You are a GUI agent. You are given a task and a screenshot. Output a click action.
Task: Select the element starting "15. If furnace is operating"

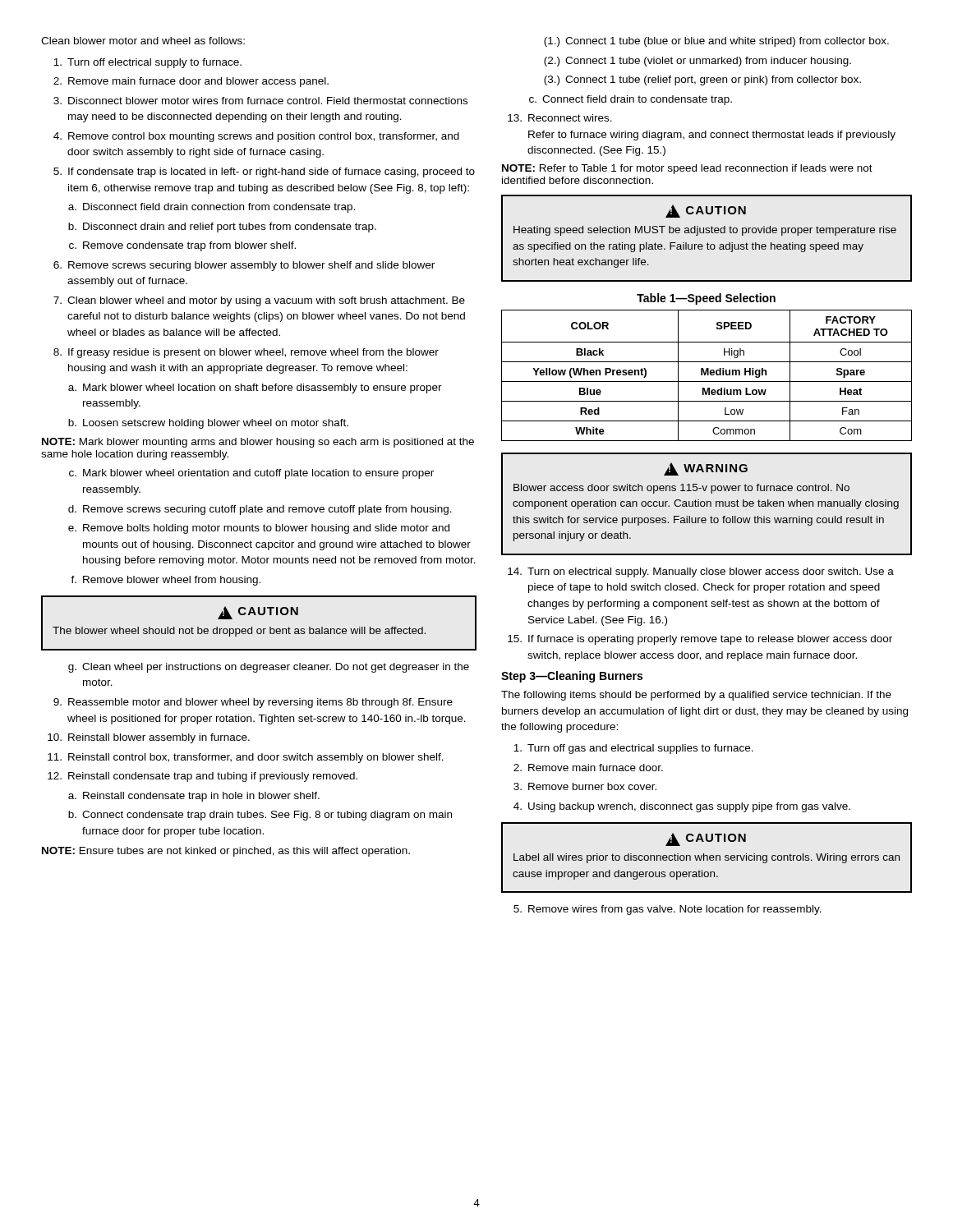point(707,647)
